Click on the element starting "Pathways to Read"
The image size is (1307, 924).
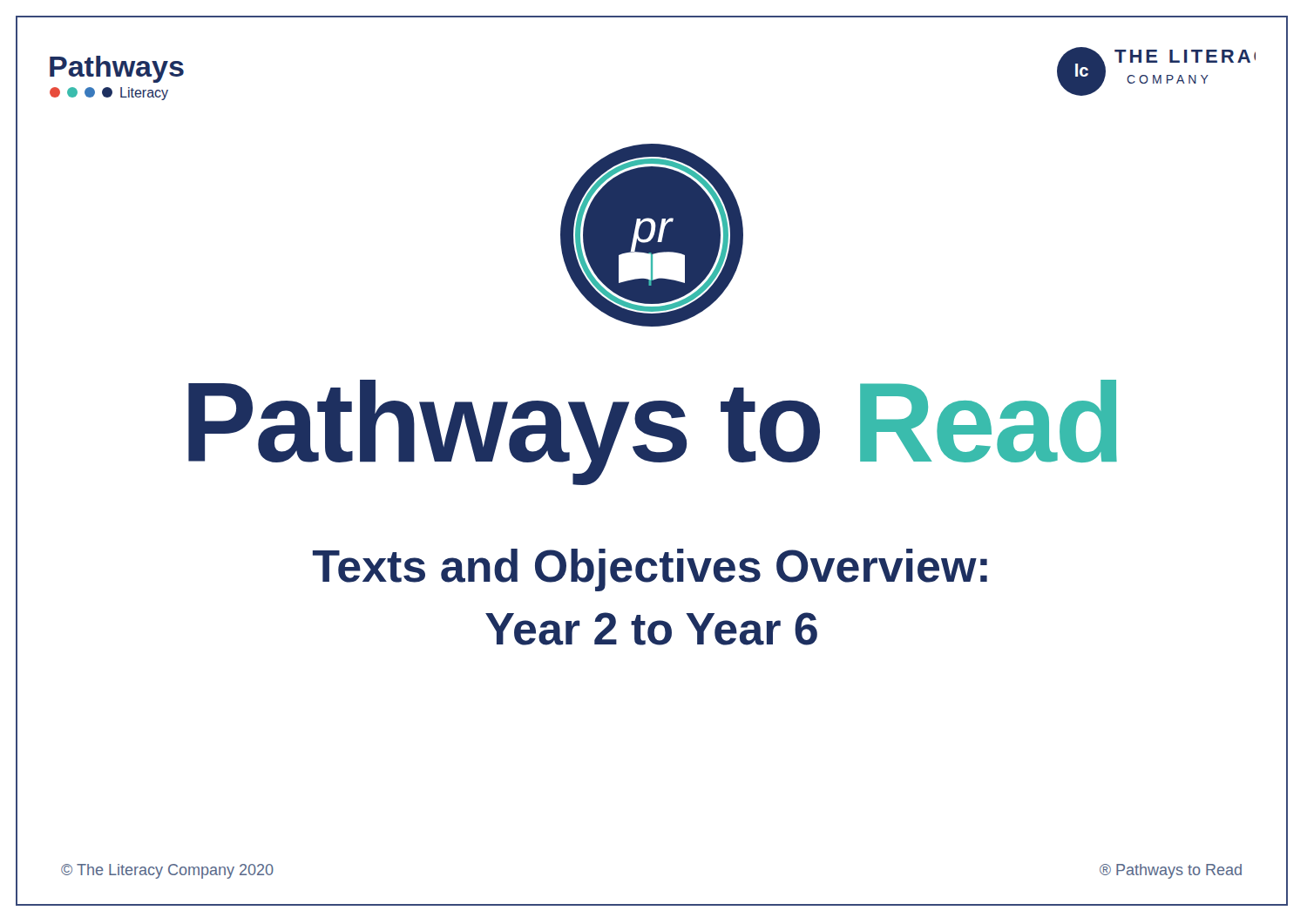(652, 422)
